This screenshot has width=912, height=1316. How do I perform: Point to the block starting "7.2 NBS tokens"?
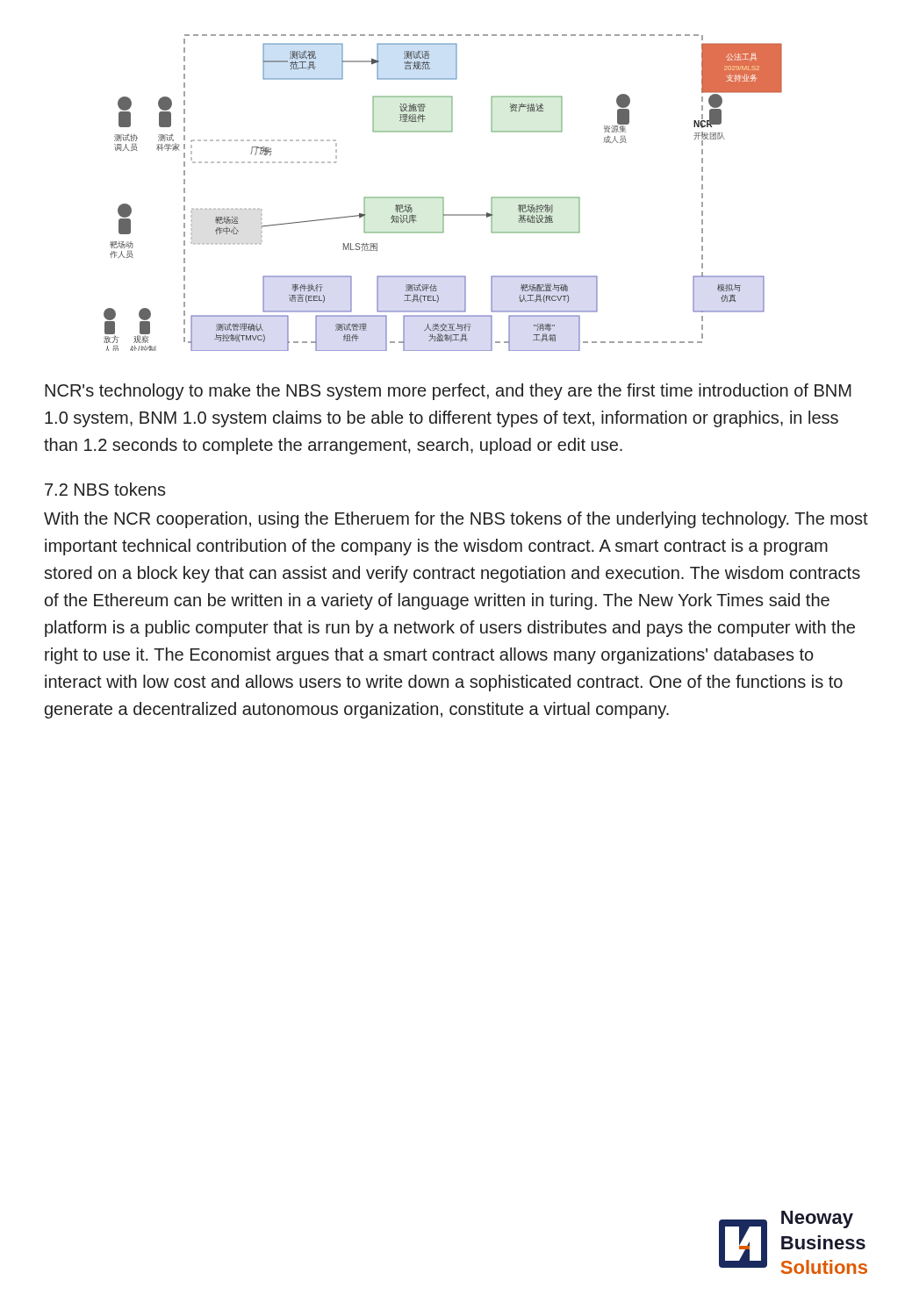[105, 490]
